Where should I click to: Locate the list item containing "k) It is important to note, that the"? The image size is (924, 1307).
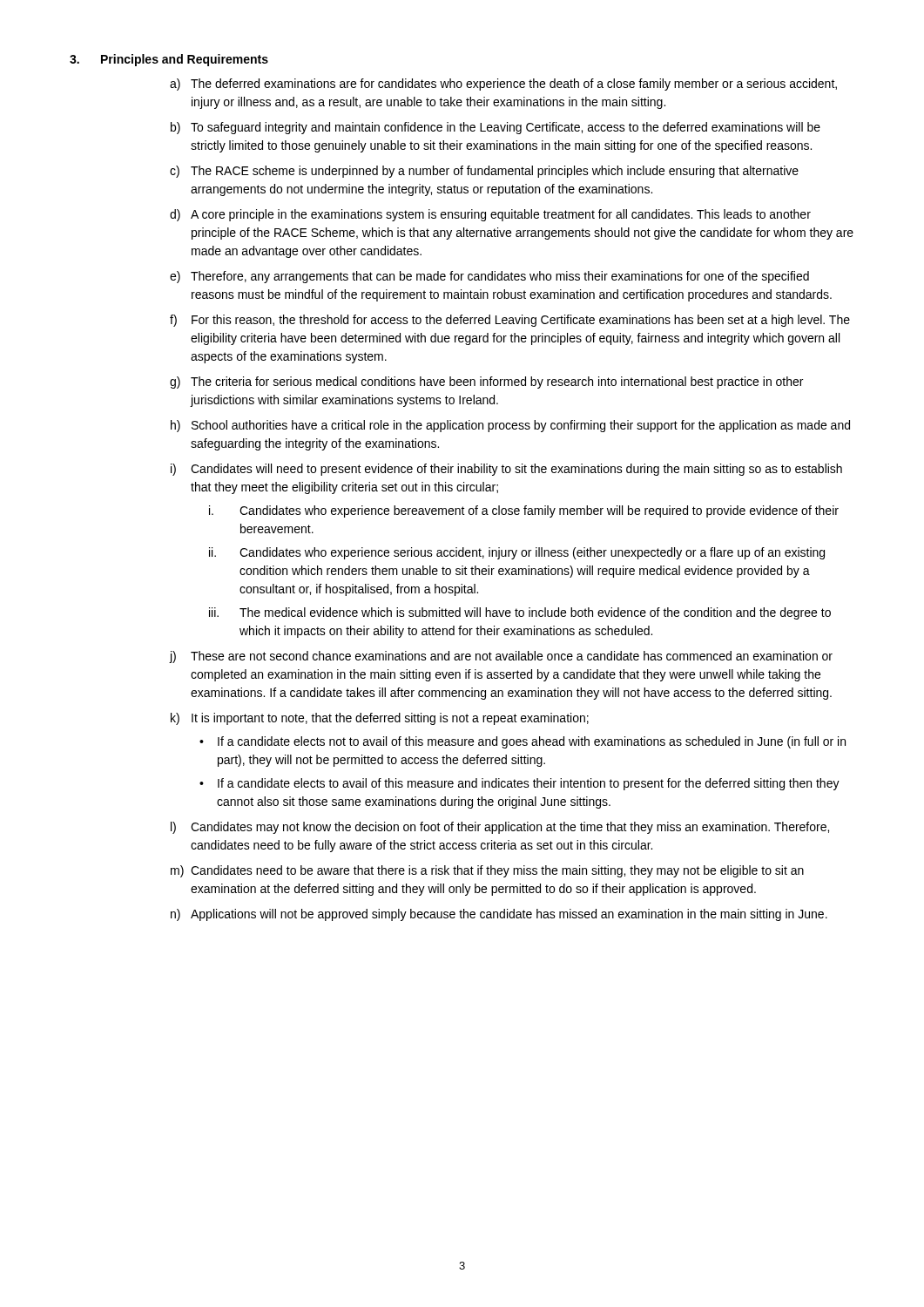tap(512, 760)
